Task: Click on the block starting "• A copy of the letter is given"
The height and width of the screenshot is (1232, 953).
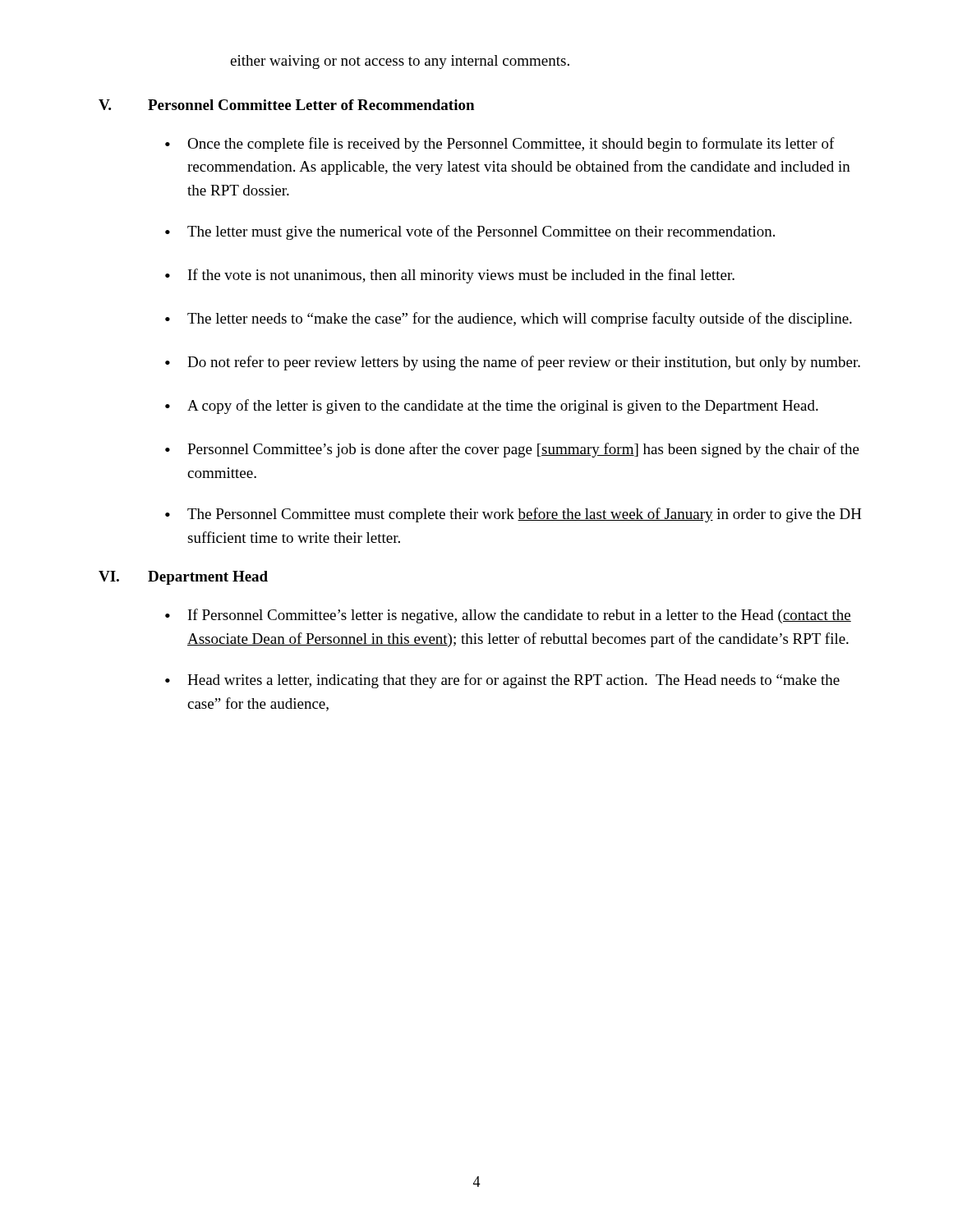Action: tap(518, 407)
